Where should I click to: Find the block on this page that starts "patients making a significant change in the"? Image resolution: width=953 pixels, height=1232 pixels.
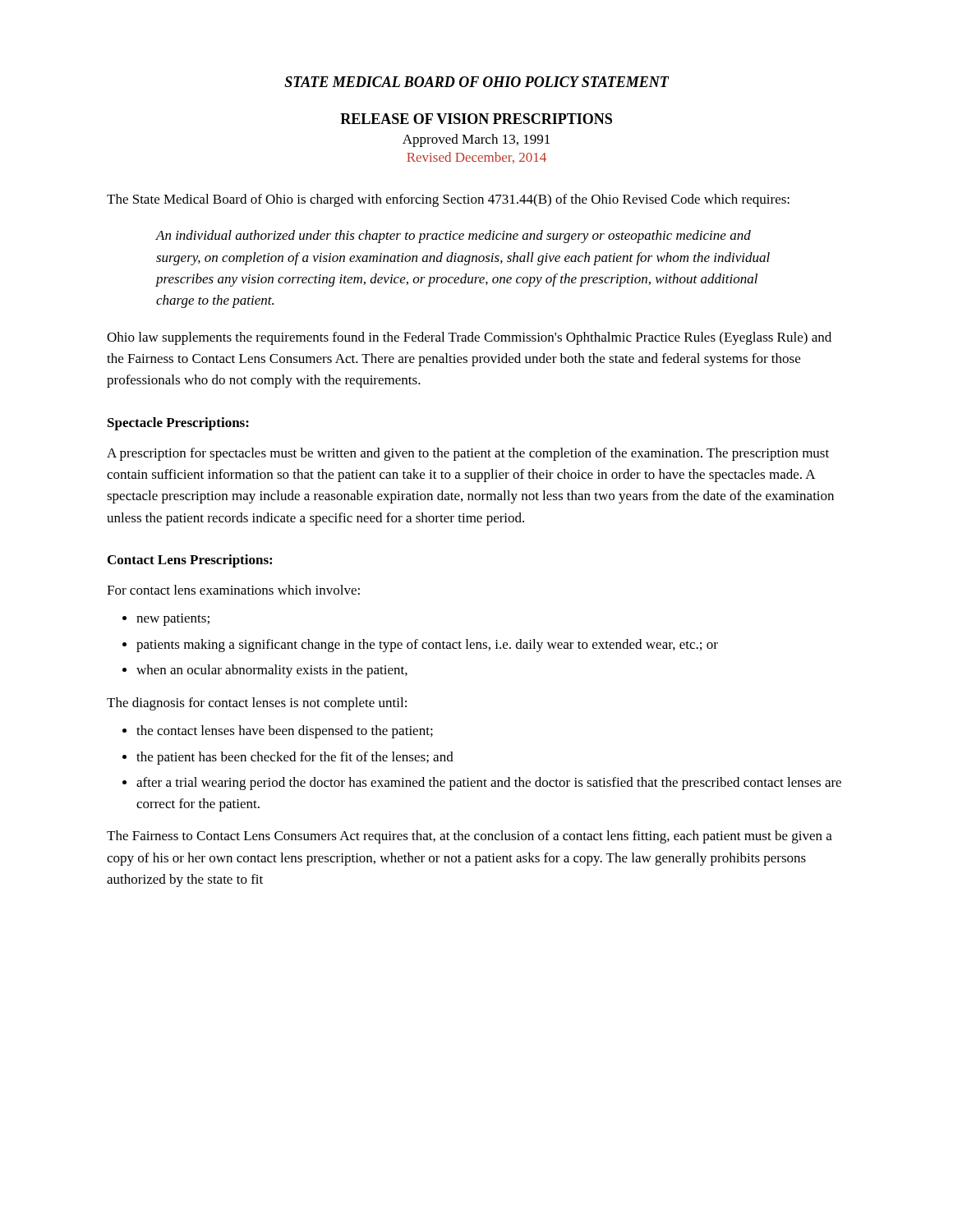point(427,644)
